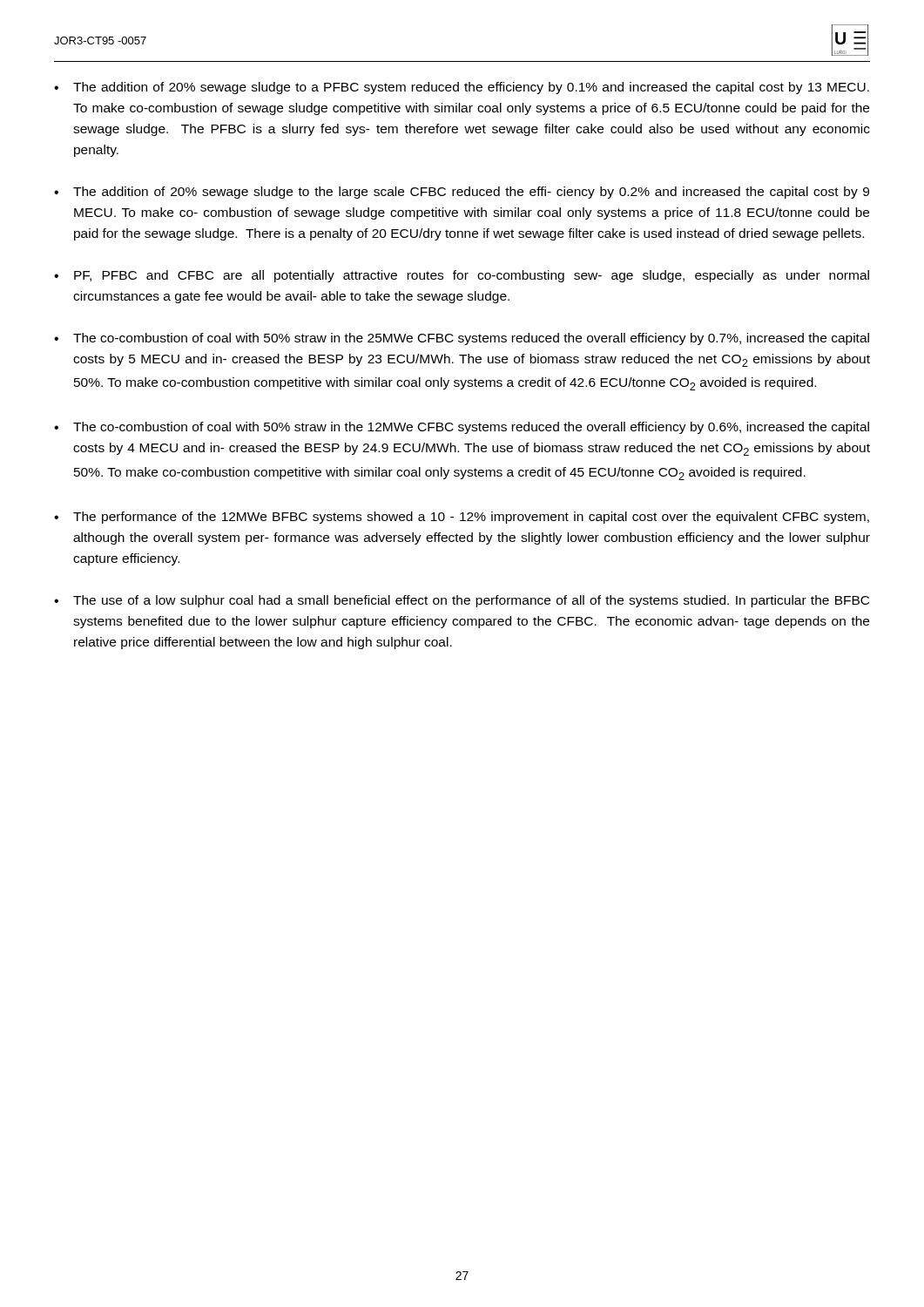Image resolution: width=924 pixels, height=1307 pixels.
Task: Find the list item that reads "• PF, PFBC"
Action: pyautogui.click(x=462, y=286)
